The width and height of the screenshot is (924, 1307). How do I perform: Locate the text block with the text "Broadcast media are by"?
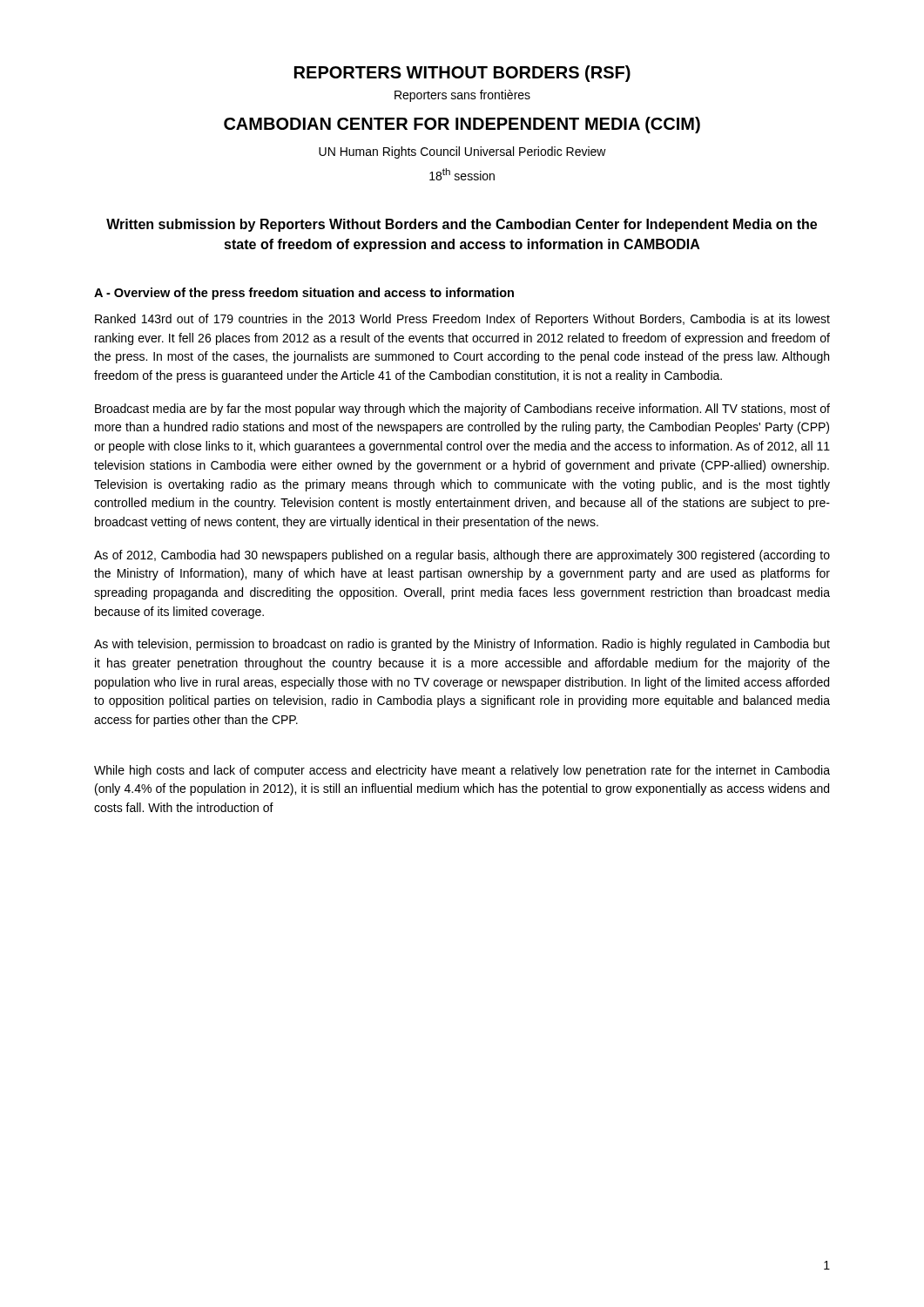(462, 465)
